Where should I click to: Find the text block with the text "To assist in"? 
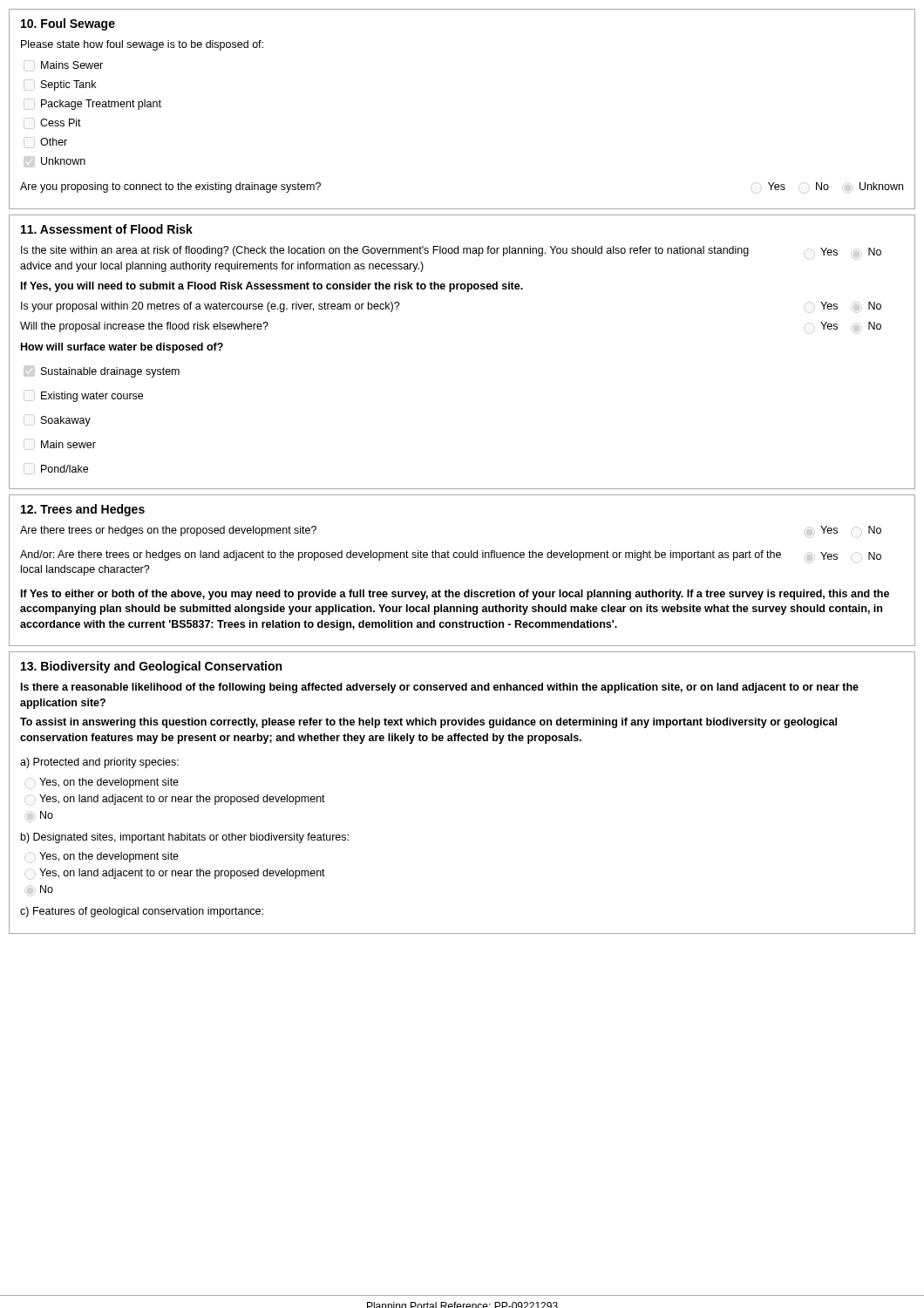429,730
